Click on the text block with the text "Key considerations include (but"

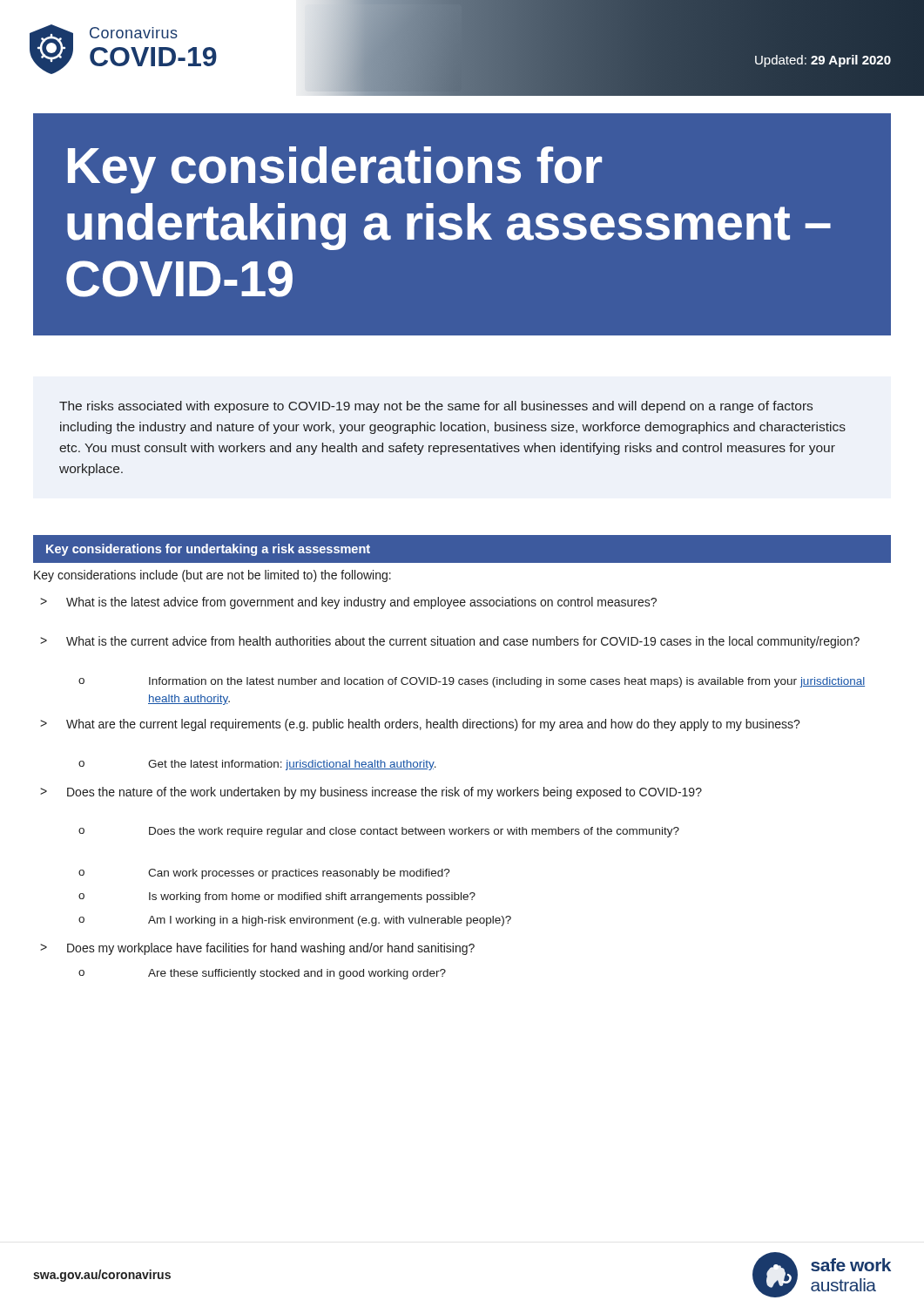pyautogui.click(x=212, y=575)
